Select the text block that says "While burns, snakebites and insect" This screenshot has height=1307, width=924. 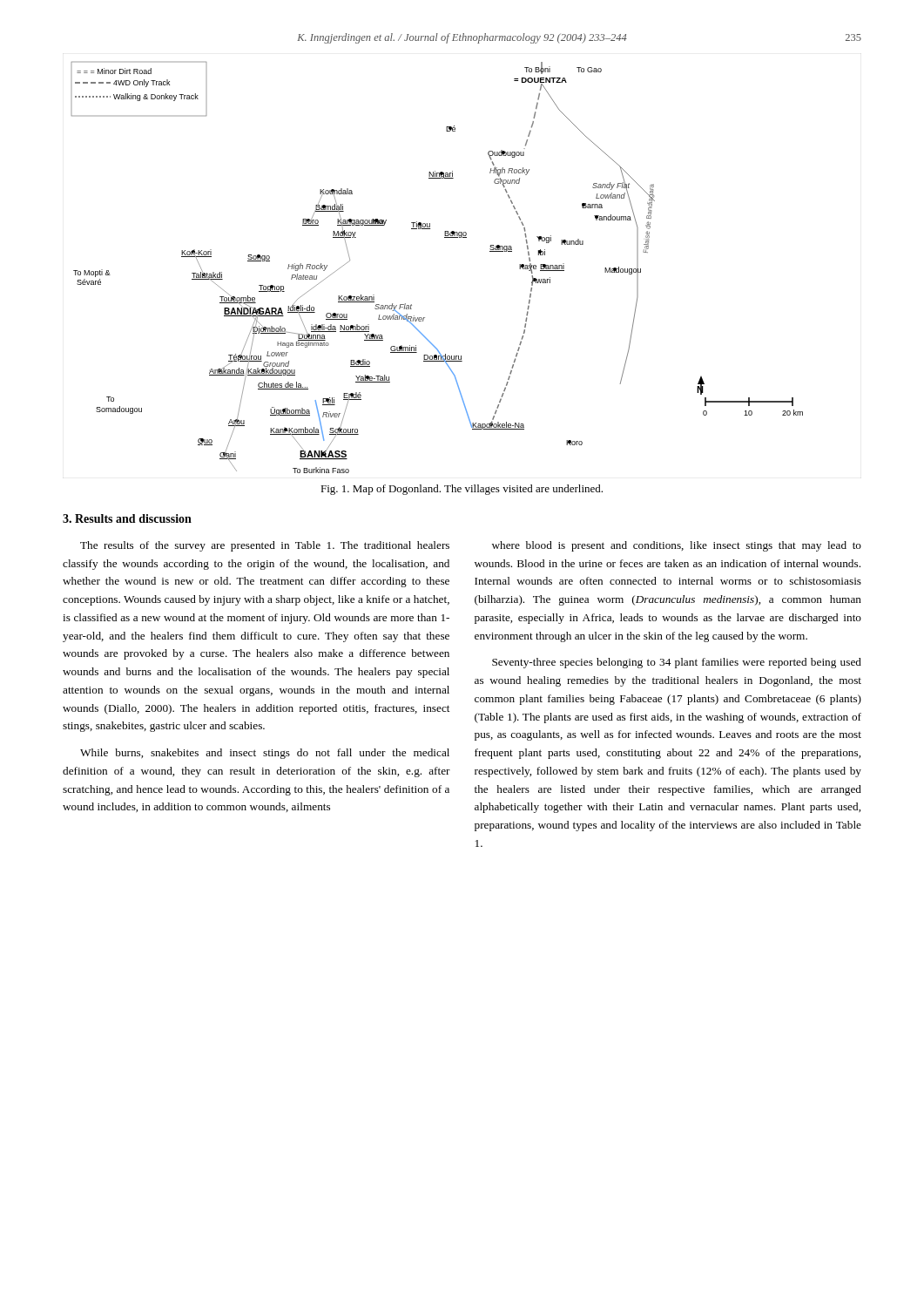(256, 780)
